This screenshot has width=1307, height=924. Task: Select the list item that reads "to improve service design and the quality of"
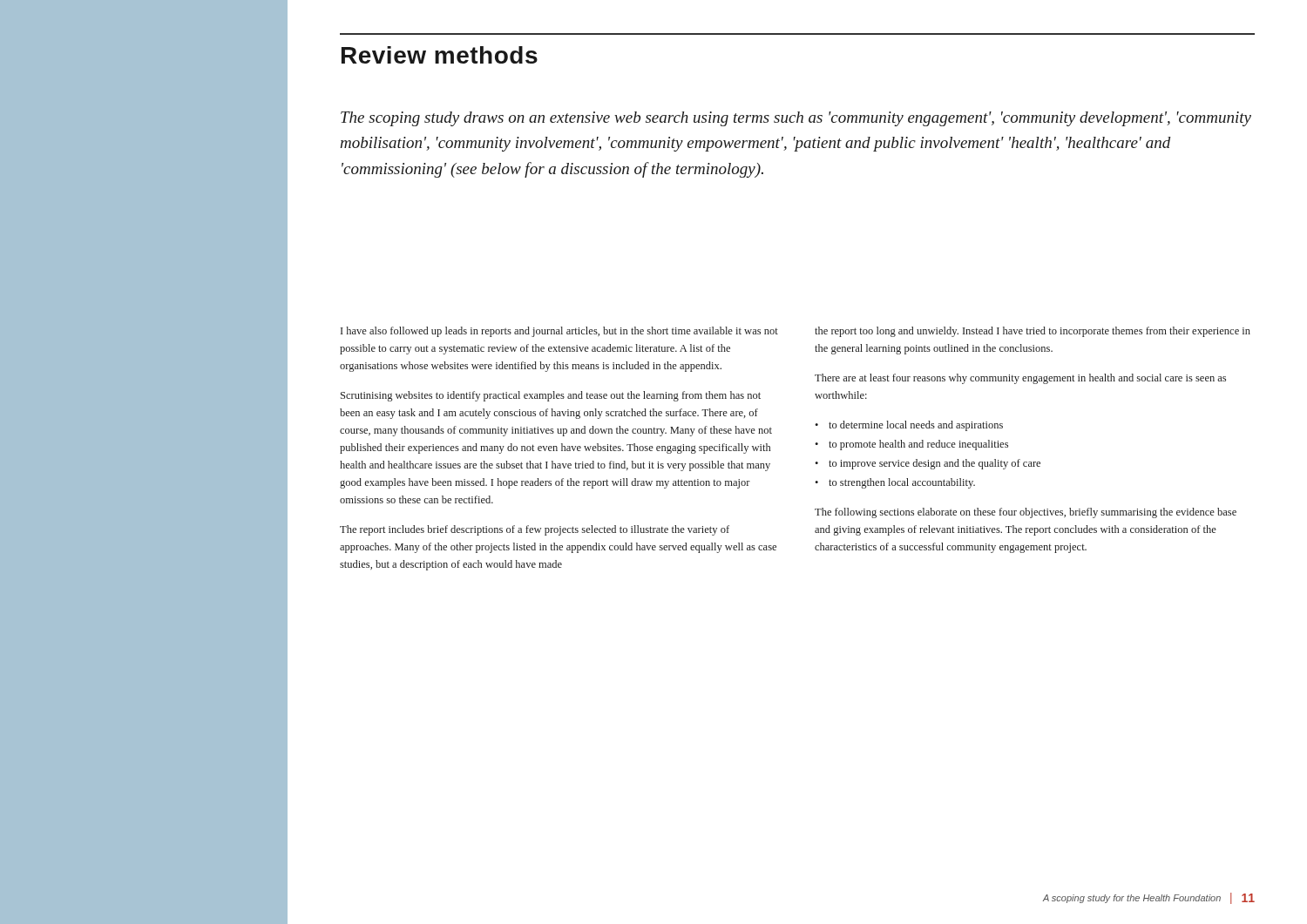[935, 463]
